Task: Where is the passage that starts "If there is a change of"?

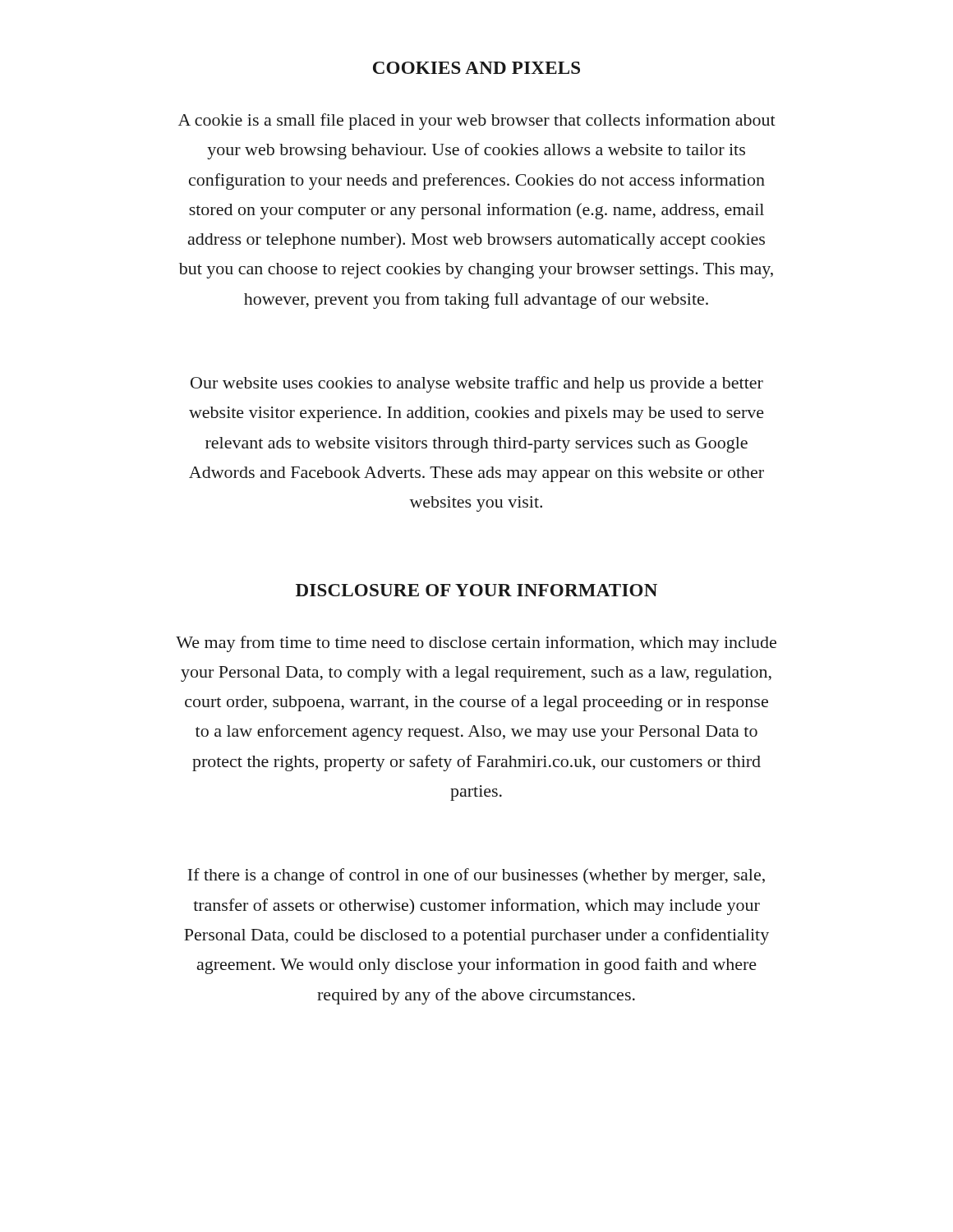Action: [476, 934]
